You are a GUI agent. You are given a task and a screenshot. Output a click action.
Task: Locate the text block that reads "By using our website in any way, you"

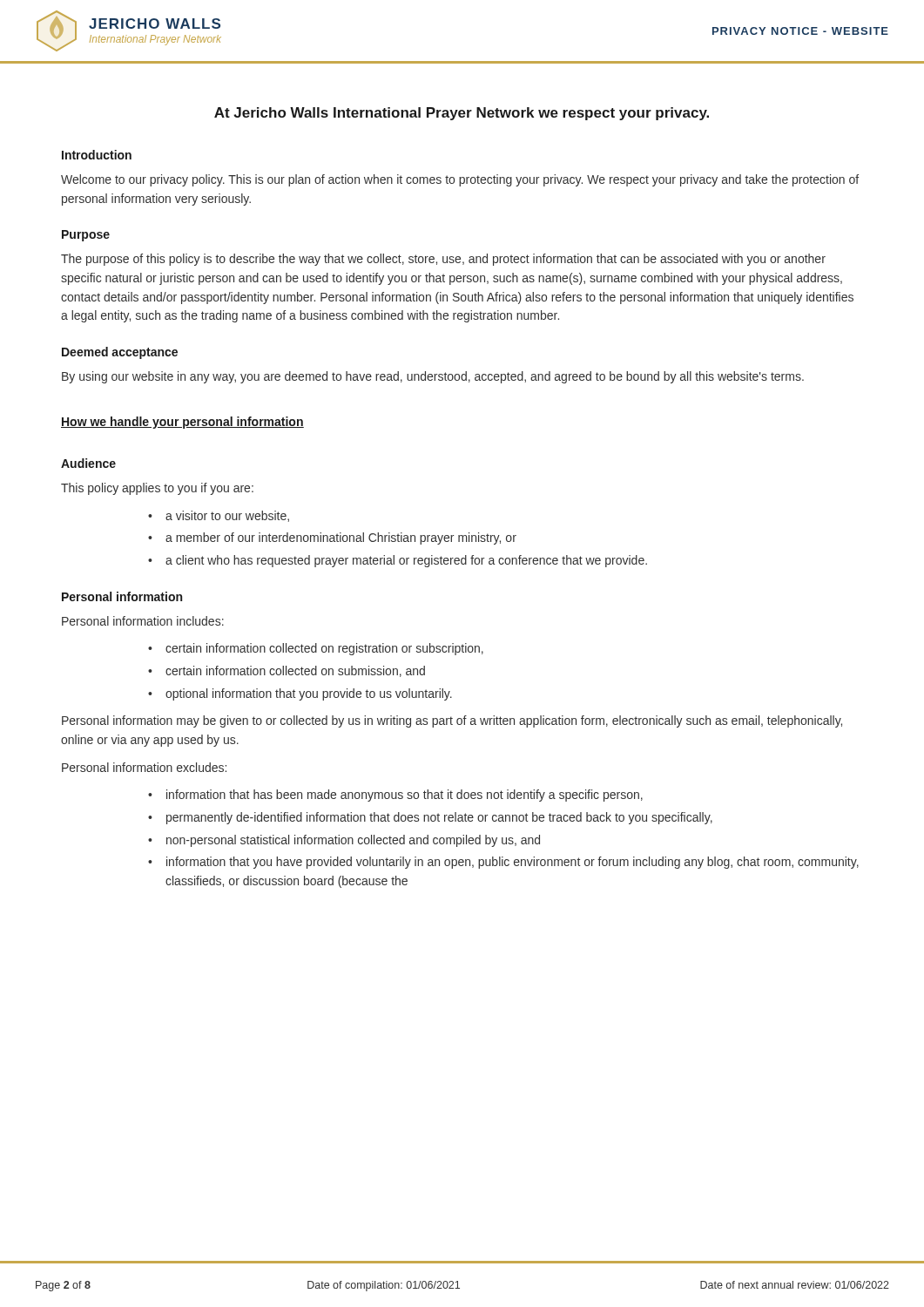coord(433,377)
